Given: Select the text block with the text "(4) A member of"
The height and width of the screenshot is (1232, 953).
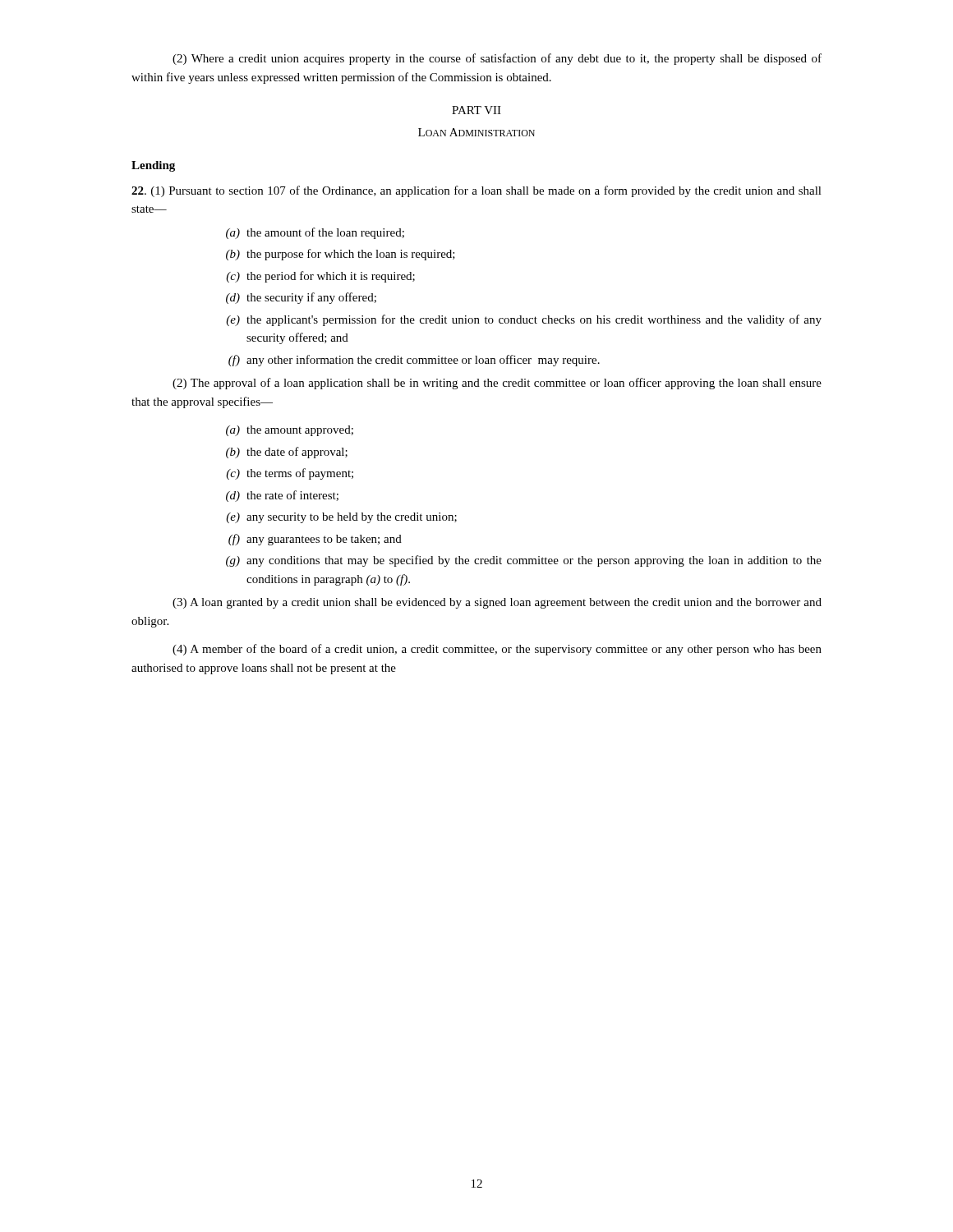Looking at the screenshot, I should pyautogui.click(x=476, y=658).
